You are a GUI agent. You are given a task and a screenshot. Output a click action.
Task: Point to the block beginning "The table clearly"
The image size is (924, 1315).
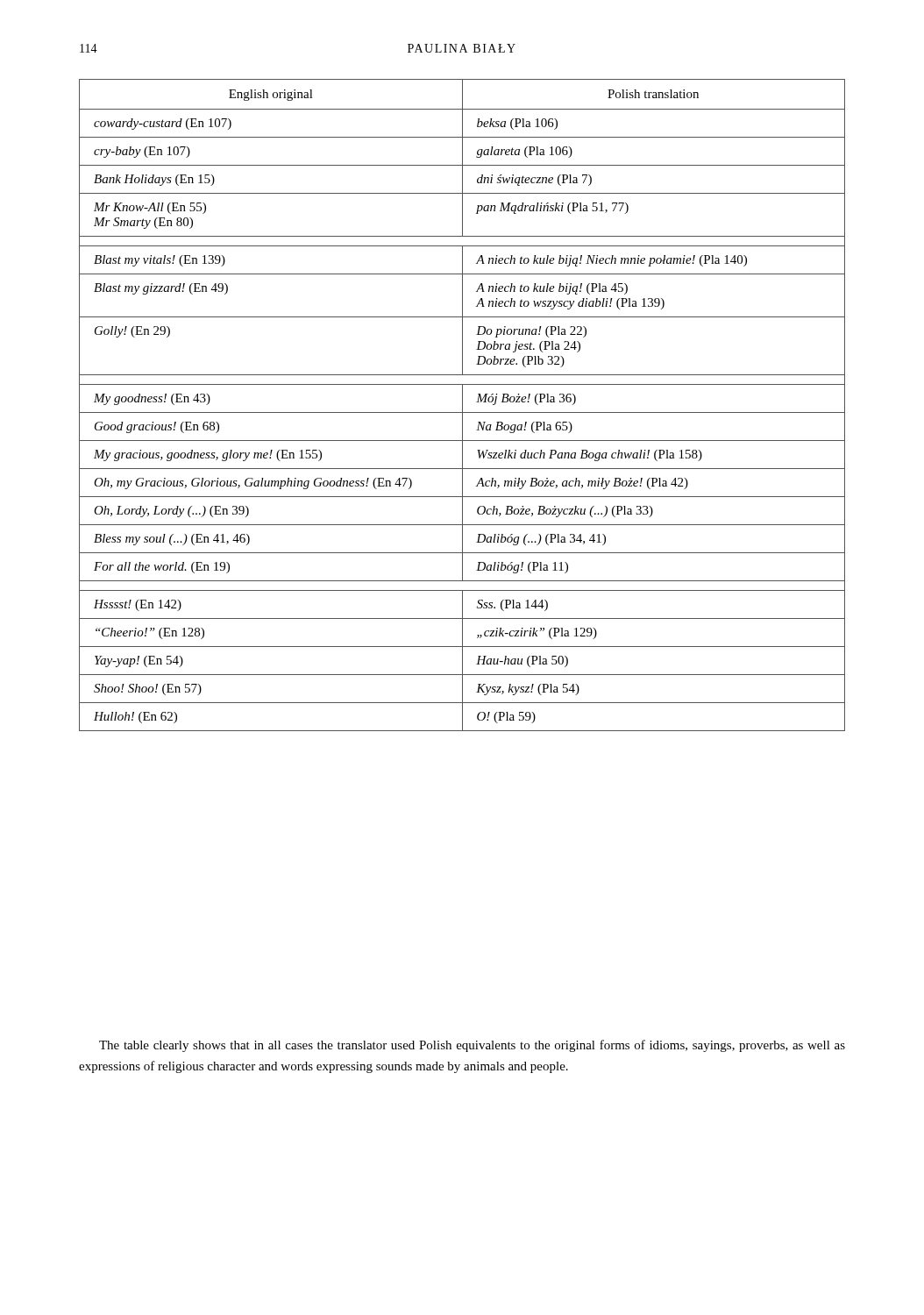[462, 1055]
